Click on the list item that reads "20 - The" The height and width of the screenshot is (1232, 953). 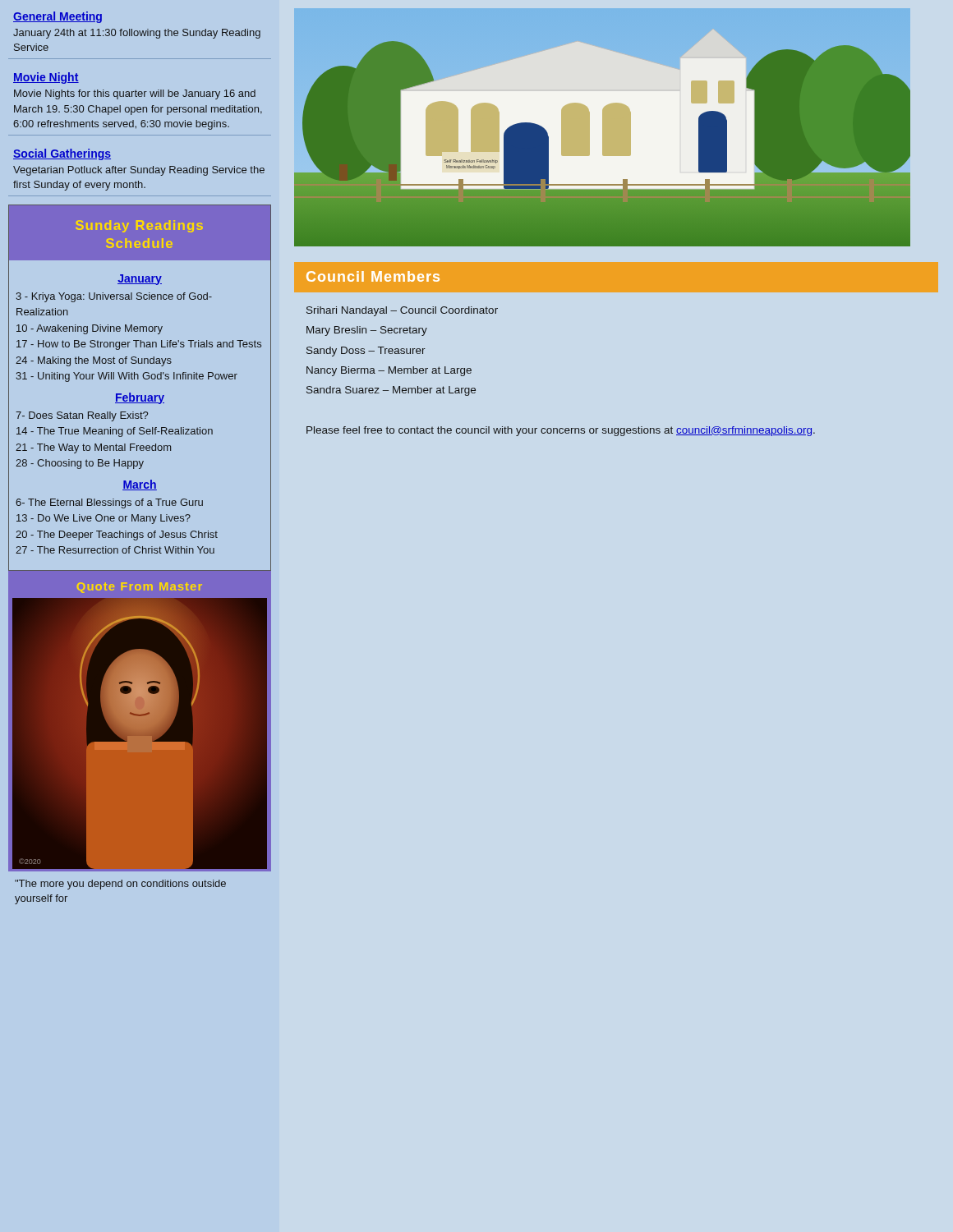click(x=117, y=534)
